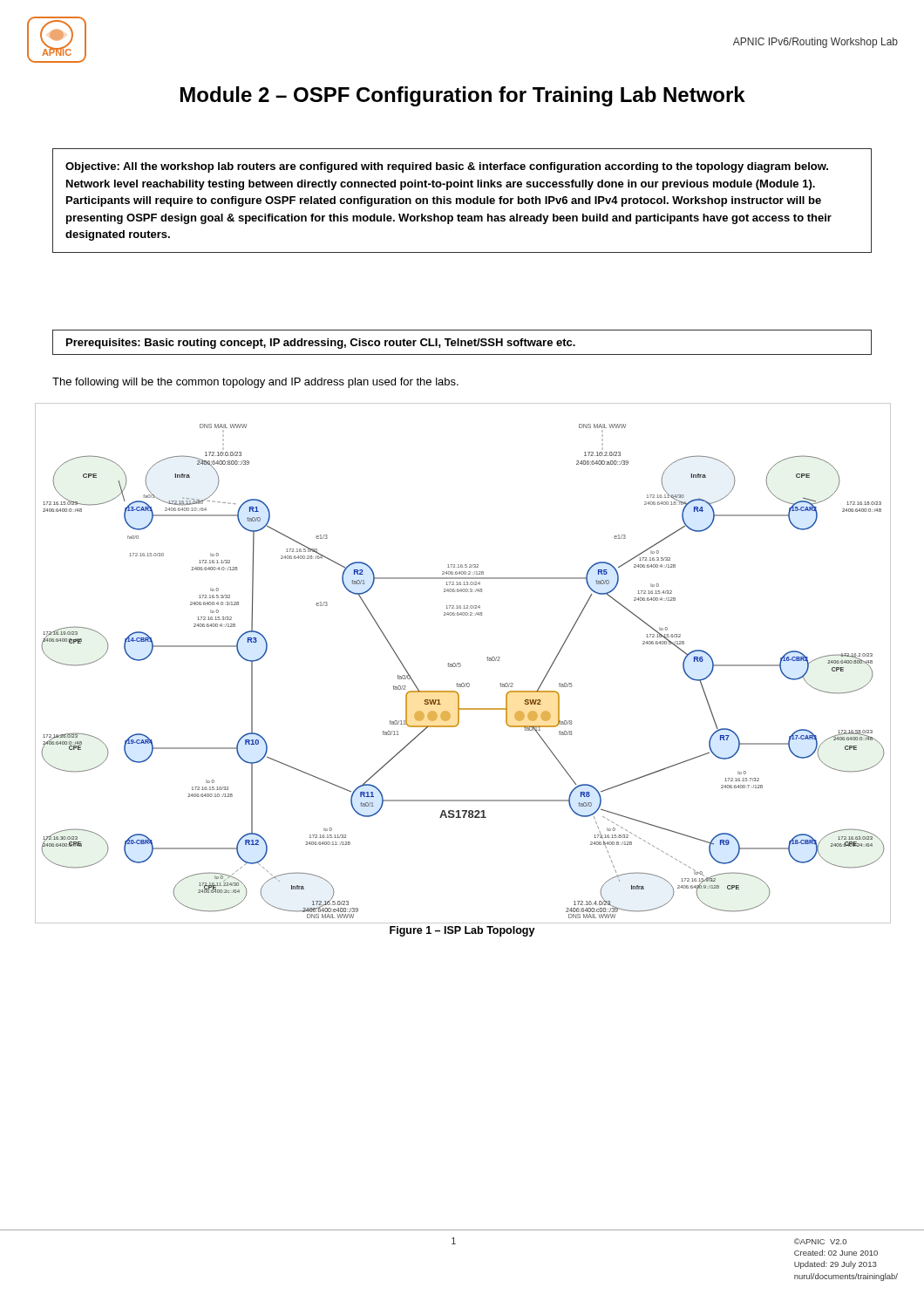This screenshot has width=924, height=1308.
Task: Find the text block that says "The following will"
Action: 256,382
